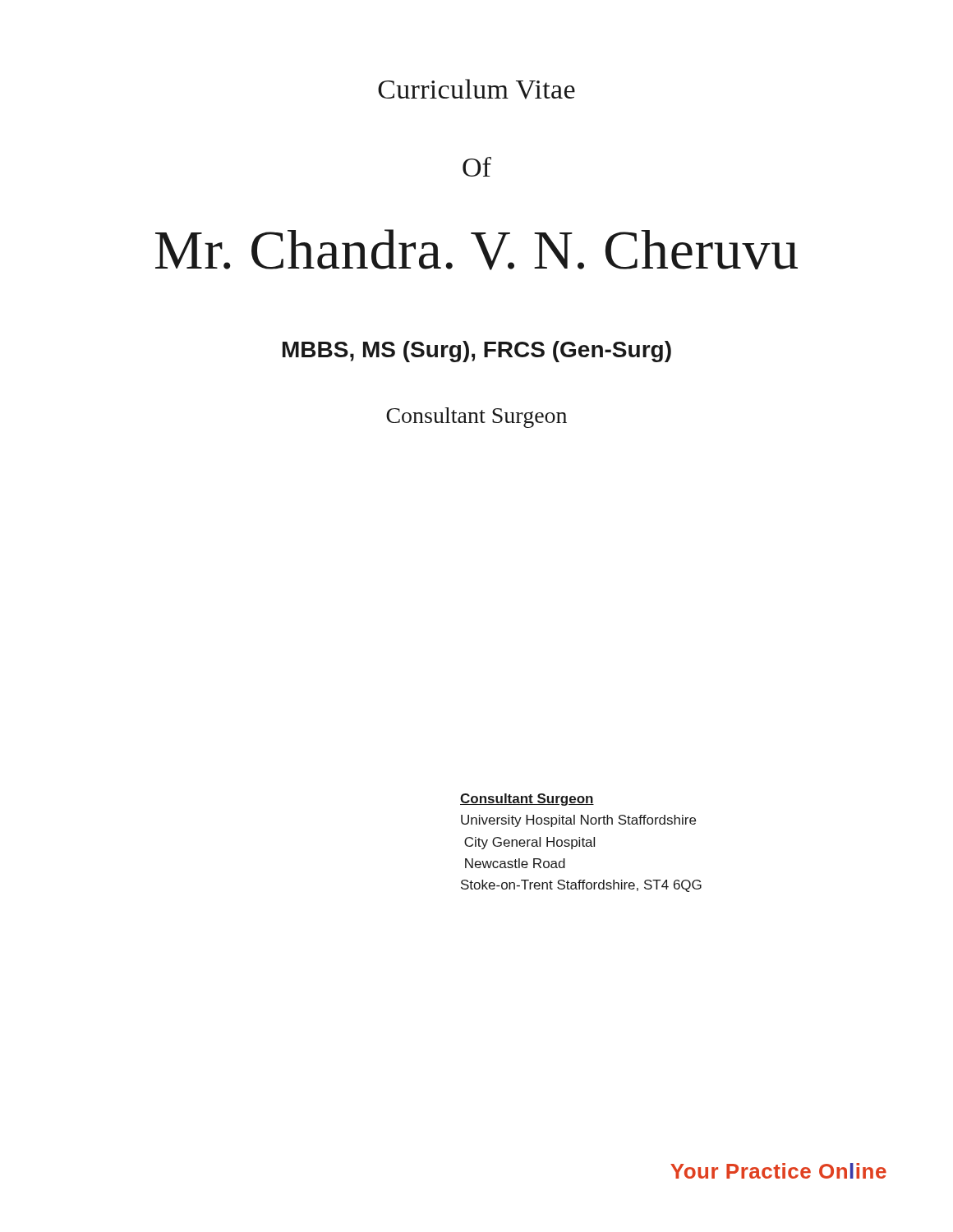Click on the text block that reads "MBBS, MS (Surg),"
Viewport: 953px width, 1232px height.
pyautogui.click(x=476, y=349)
